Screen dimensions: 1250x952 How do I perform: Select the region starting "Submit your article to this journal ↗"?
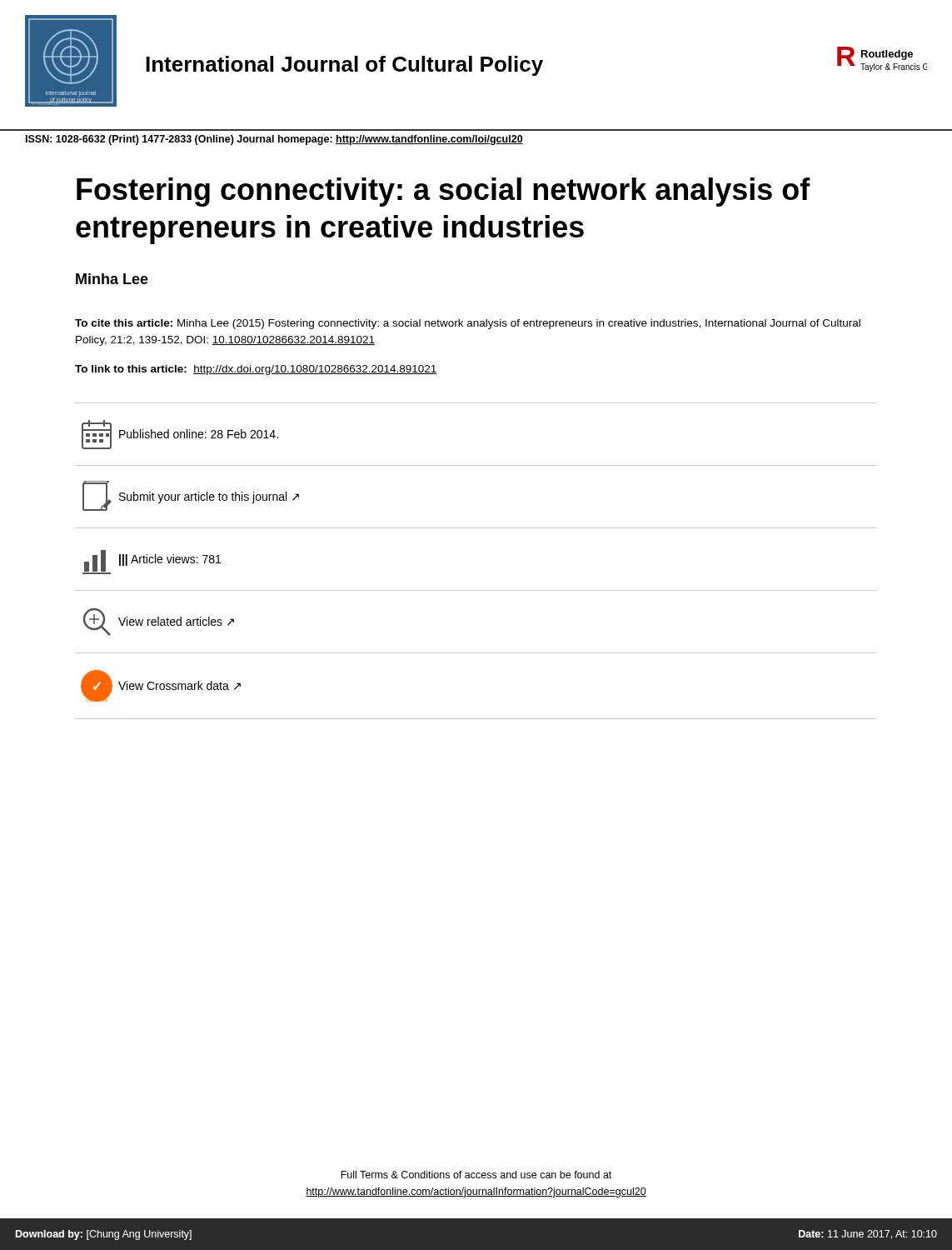pos(188,496)
